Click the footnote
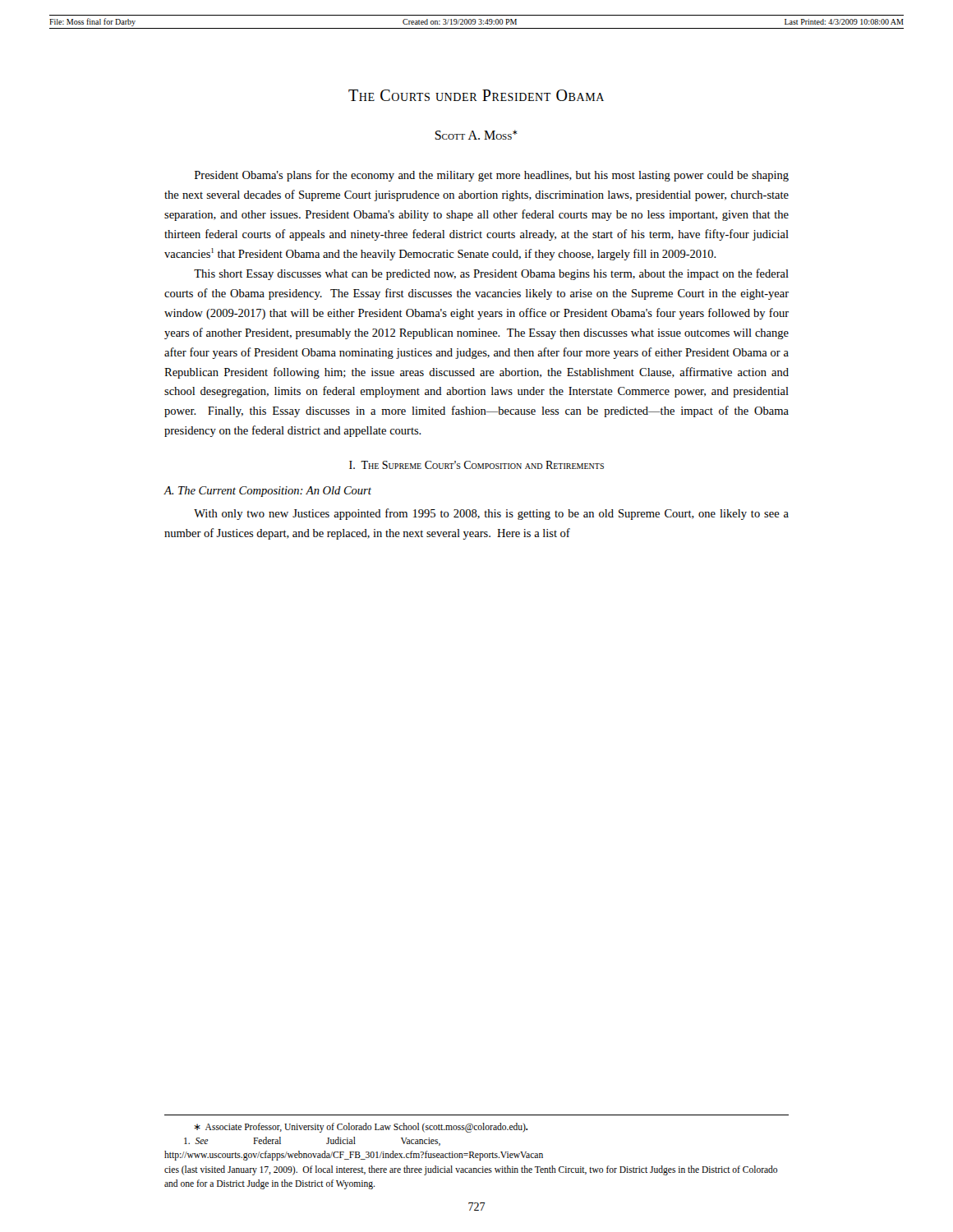Viewport: 953px width, 1232px height. point(476,1156)
